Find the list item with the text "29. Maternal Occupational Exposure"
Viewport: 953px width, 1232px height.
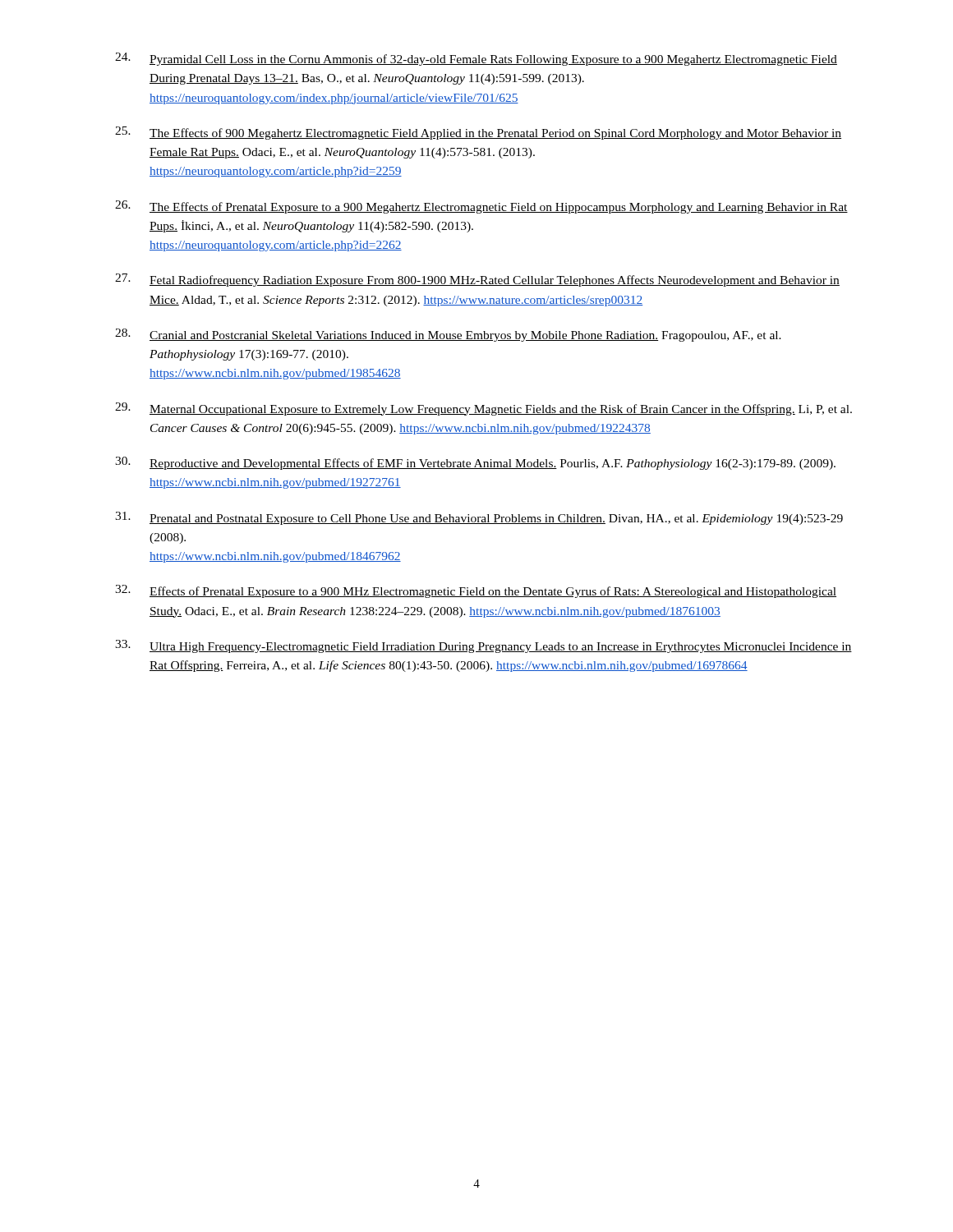click(x=485, y=418)
